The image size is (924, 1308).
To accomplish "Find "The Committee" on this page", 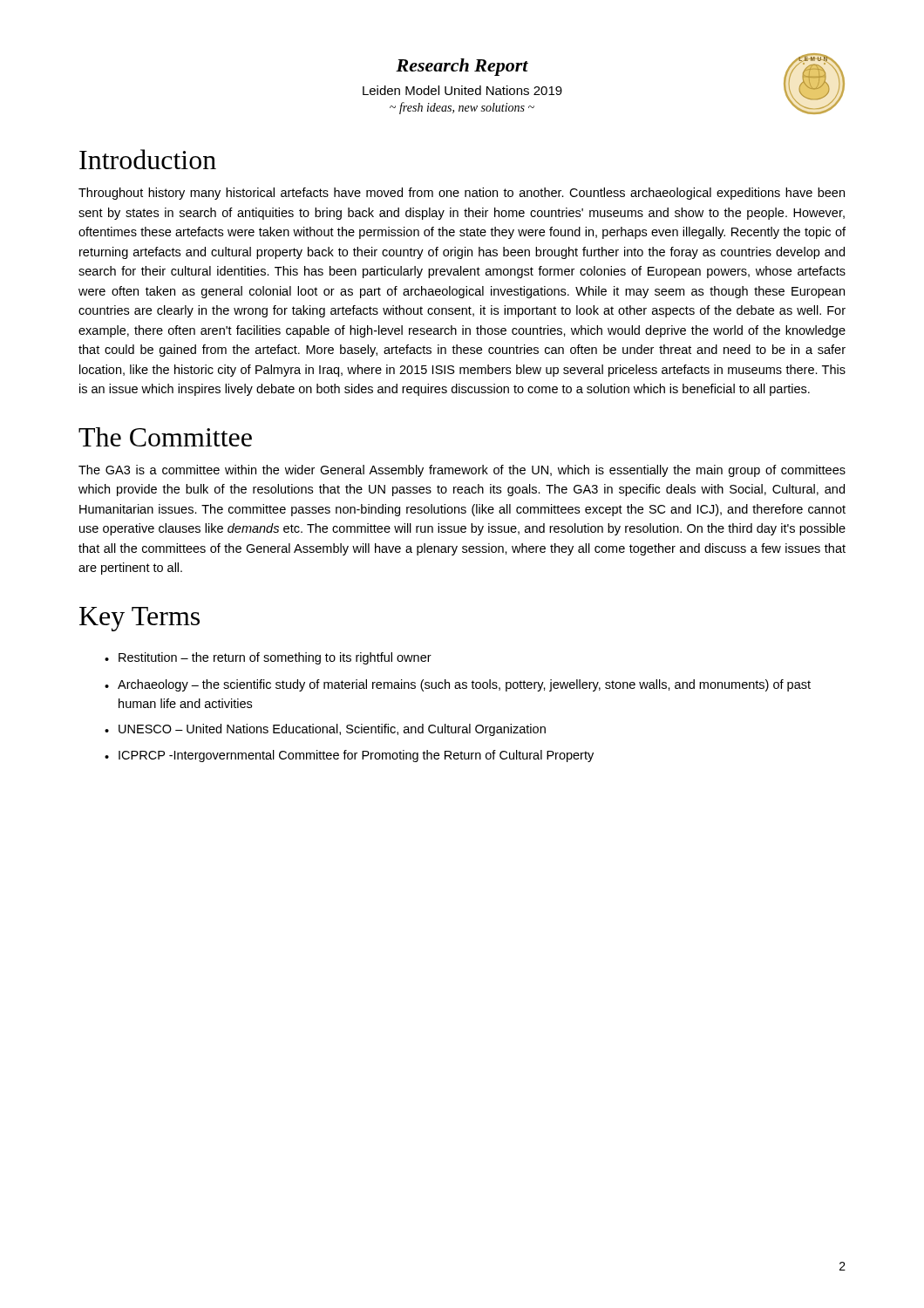I will [166, 436].
